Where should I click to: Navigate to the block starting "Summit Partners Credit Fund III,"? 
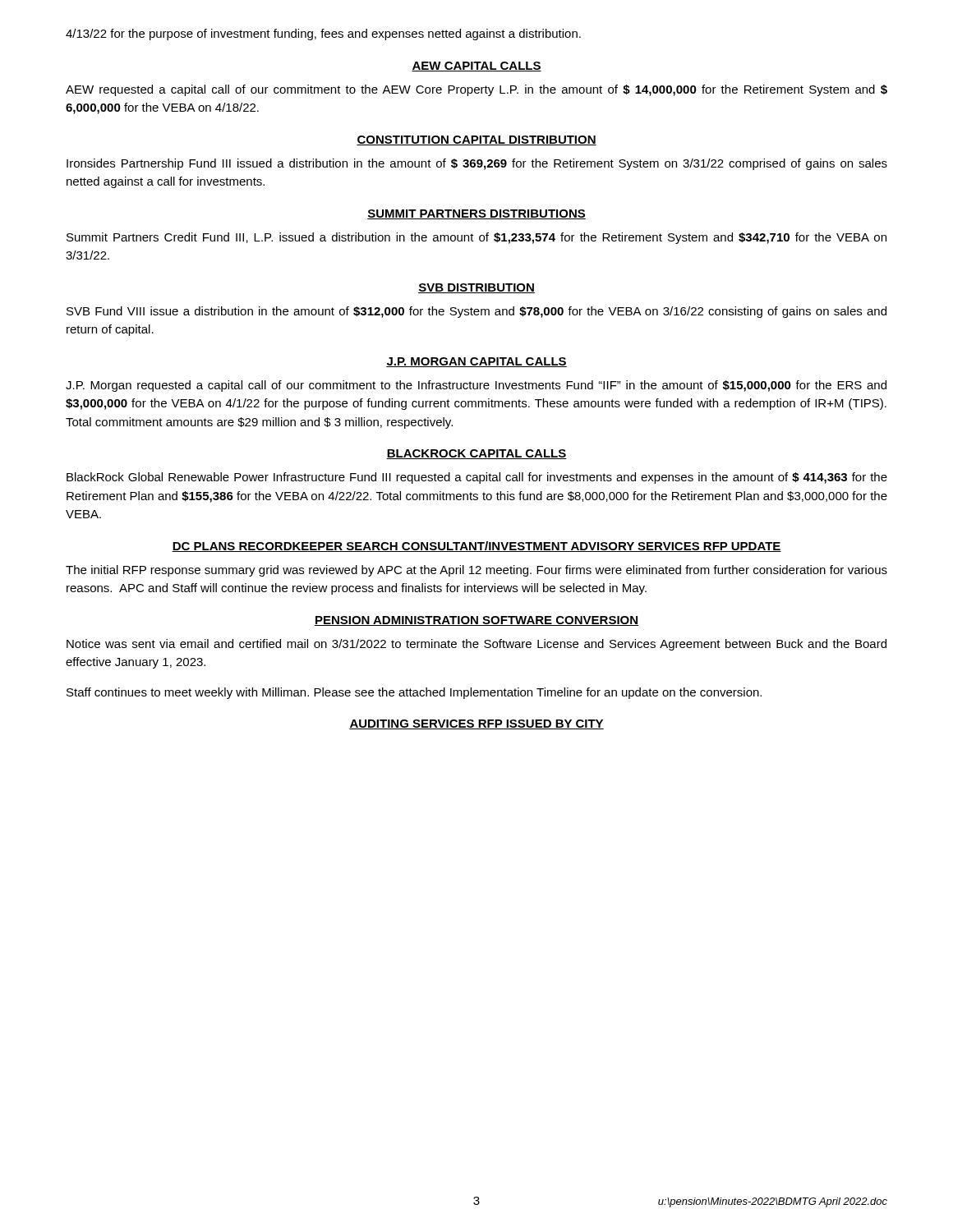coord(476,246)
